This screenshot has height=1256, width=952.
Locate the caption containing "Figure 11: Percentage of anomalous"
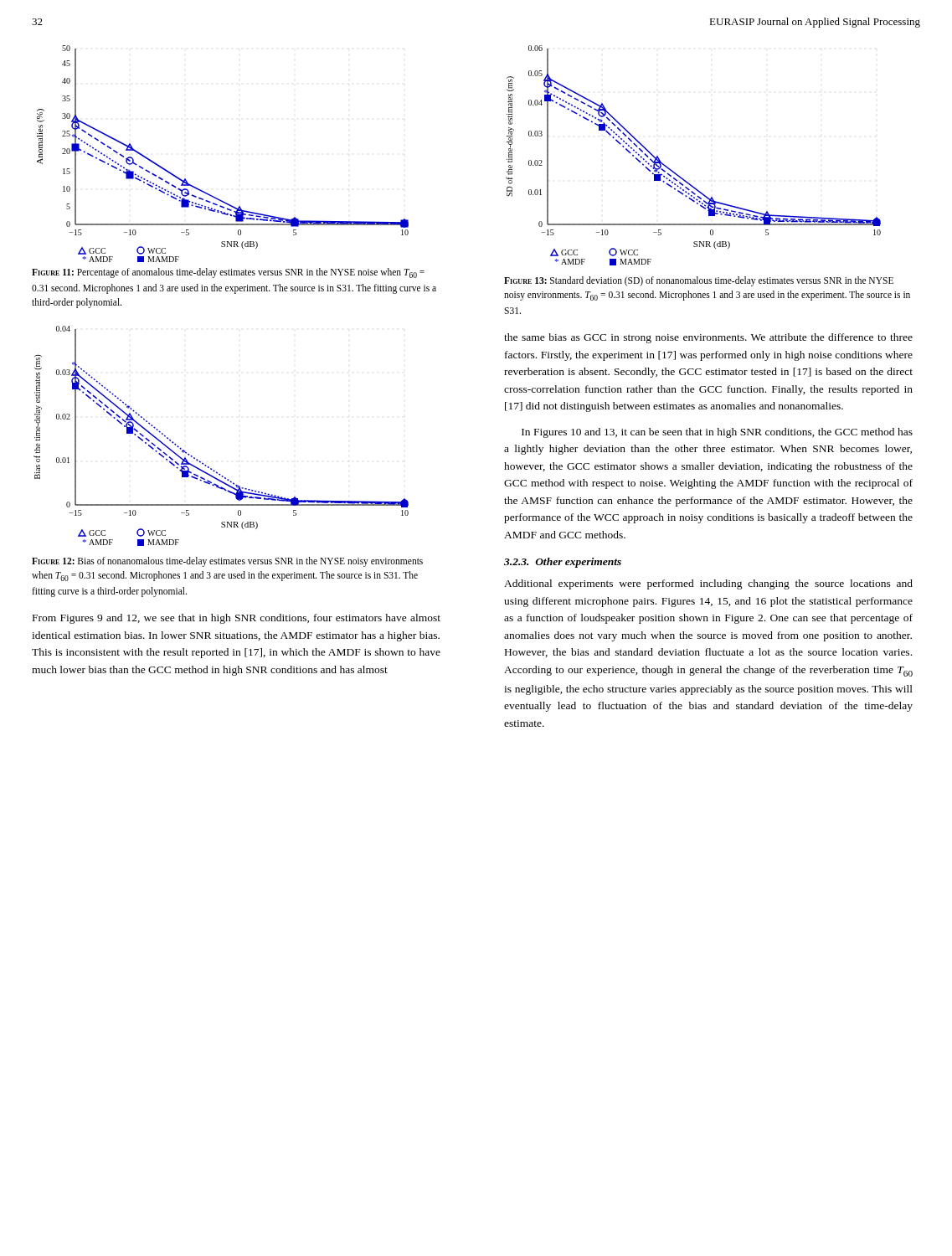pos(234,287)
